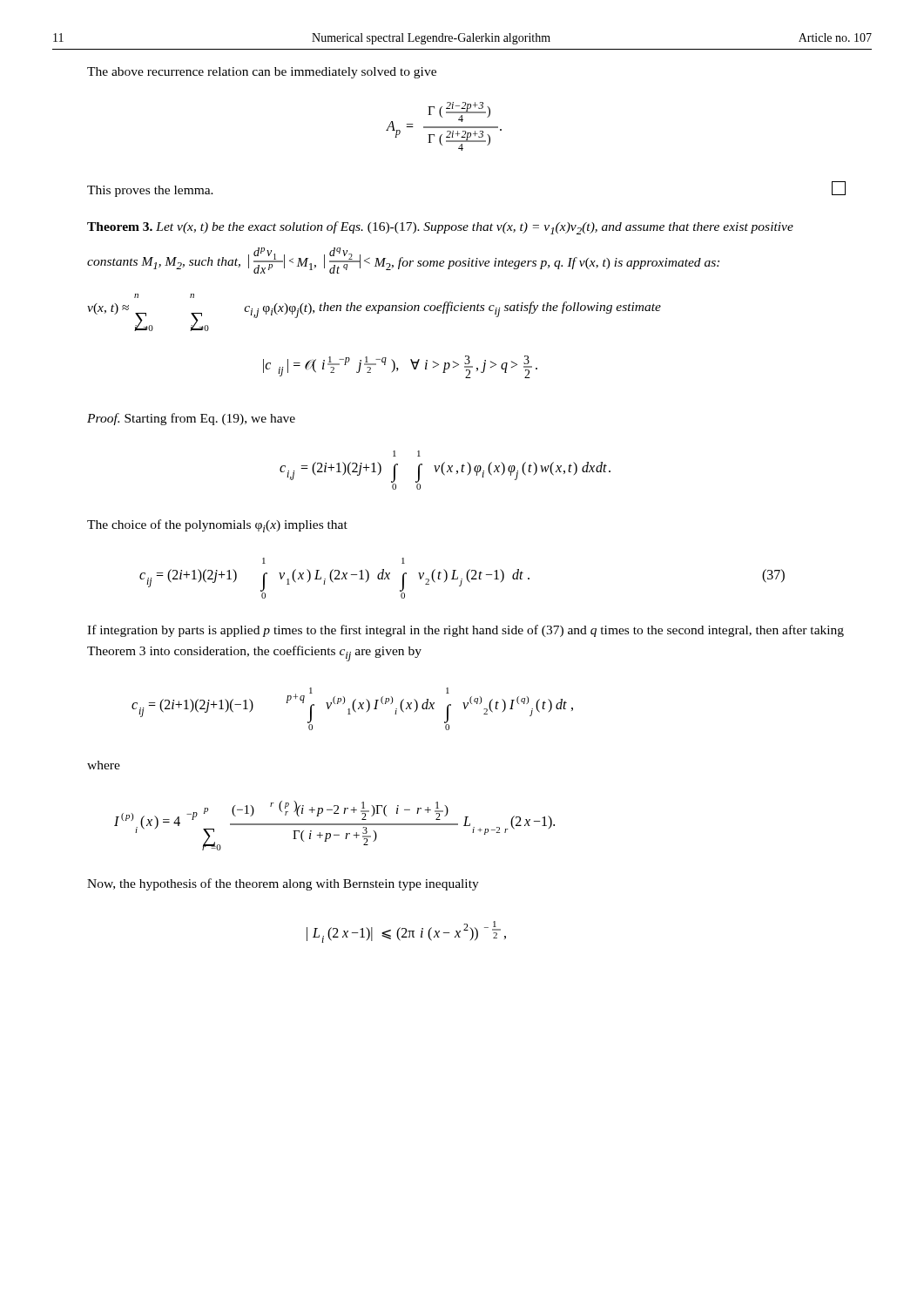The height and width of the screenshot is (1307, 924).
Task: Click on the region starting "This proves the lemma."
Action: point(159,189)
